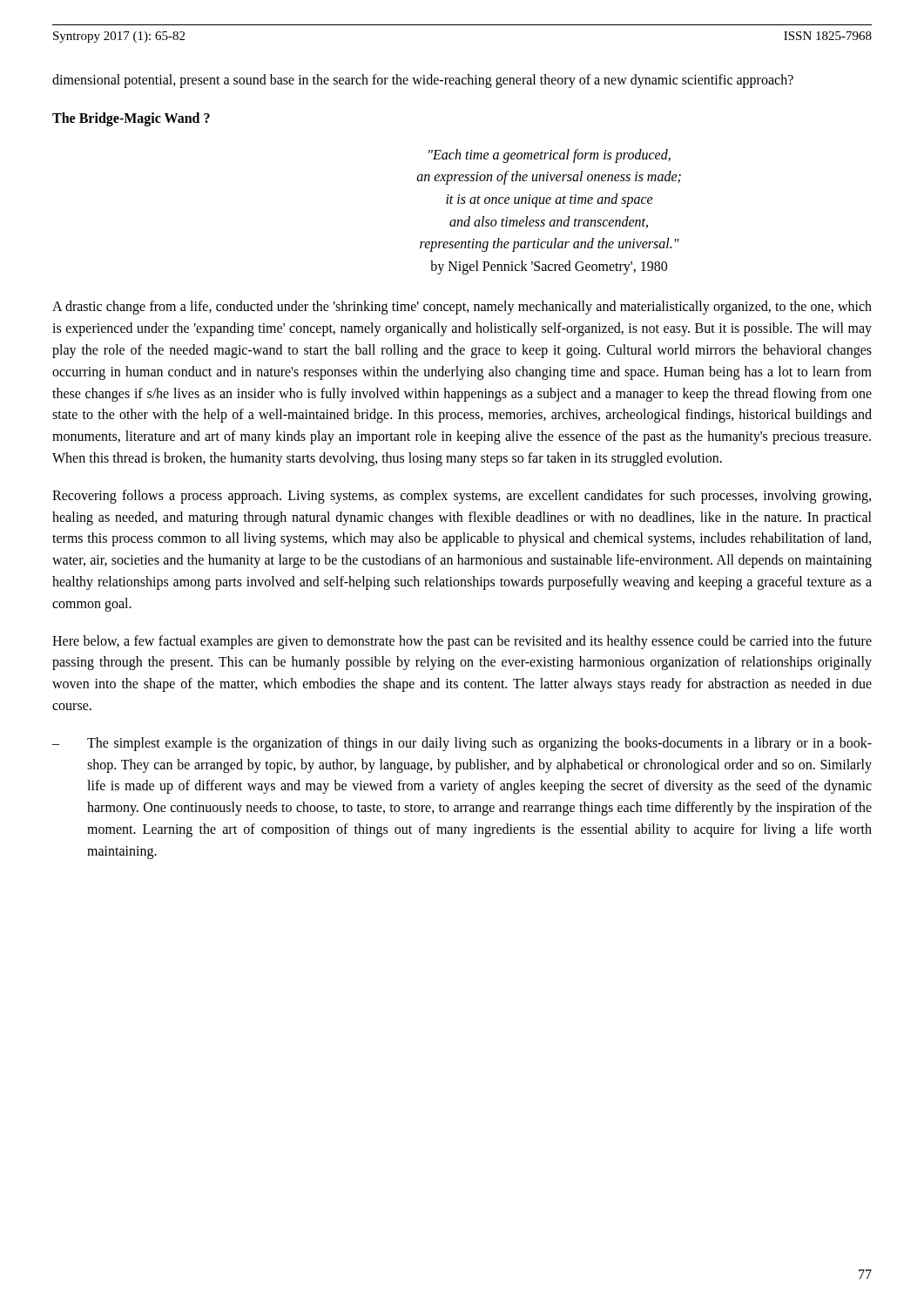The width and height of the screenshot is (924, 1307).
Task: Locate the block of text that opens with "– The simplest example is the organization of"
Action: click(462, 795)
